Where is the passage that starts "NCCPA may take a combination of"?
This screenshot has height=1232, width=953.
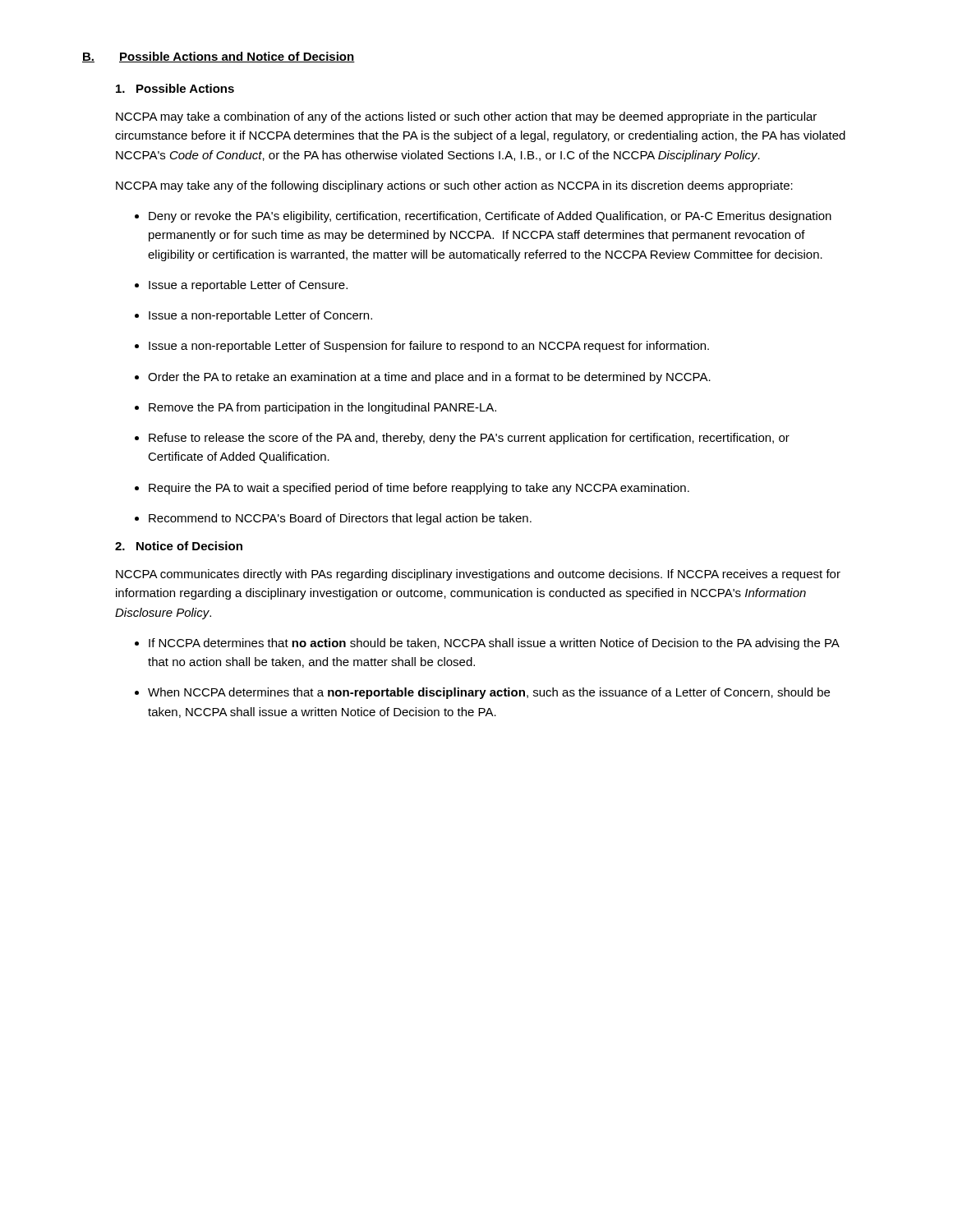480,135
